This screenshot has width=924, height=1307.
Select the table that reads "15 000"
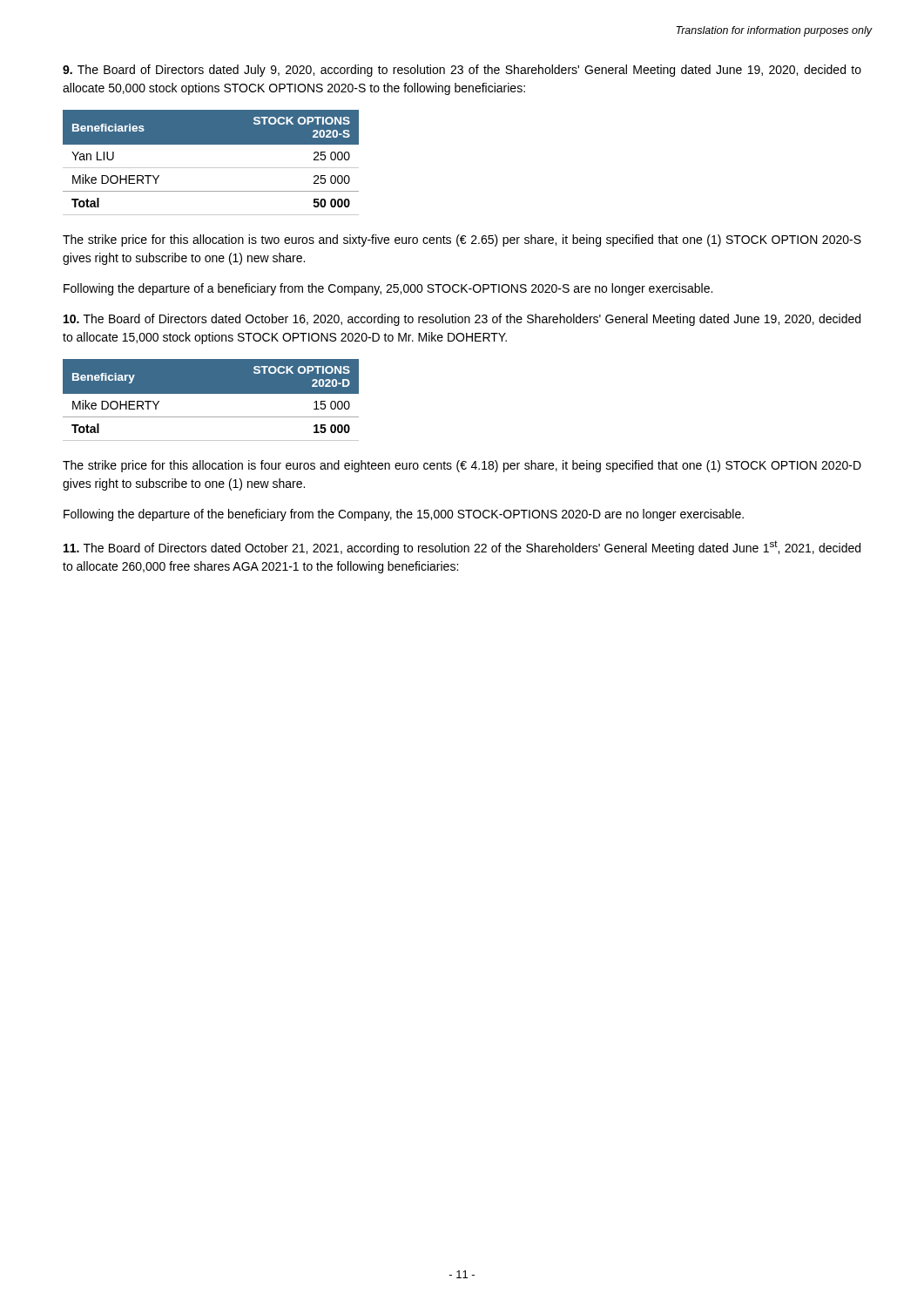(x=462, y=400)
